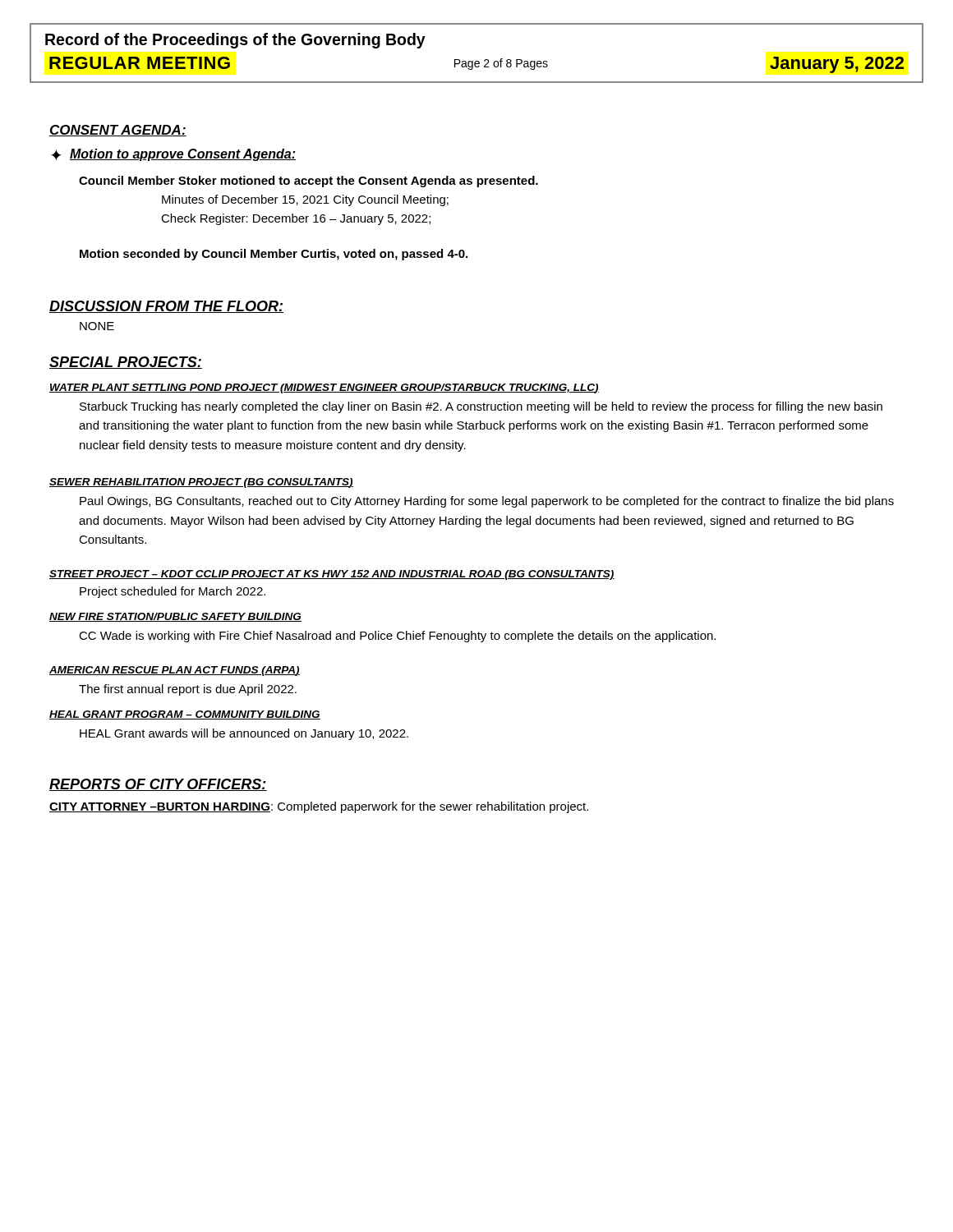Select the section header that says "DISCUSSION FROM THE FLOOR:"

[166, 306]
